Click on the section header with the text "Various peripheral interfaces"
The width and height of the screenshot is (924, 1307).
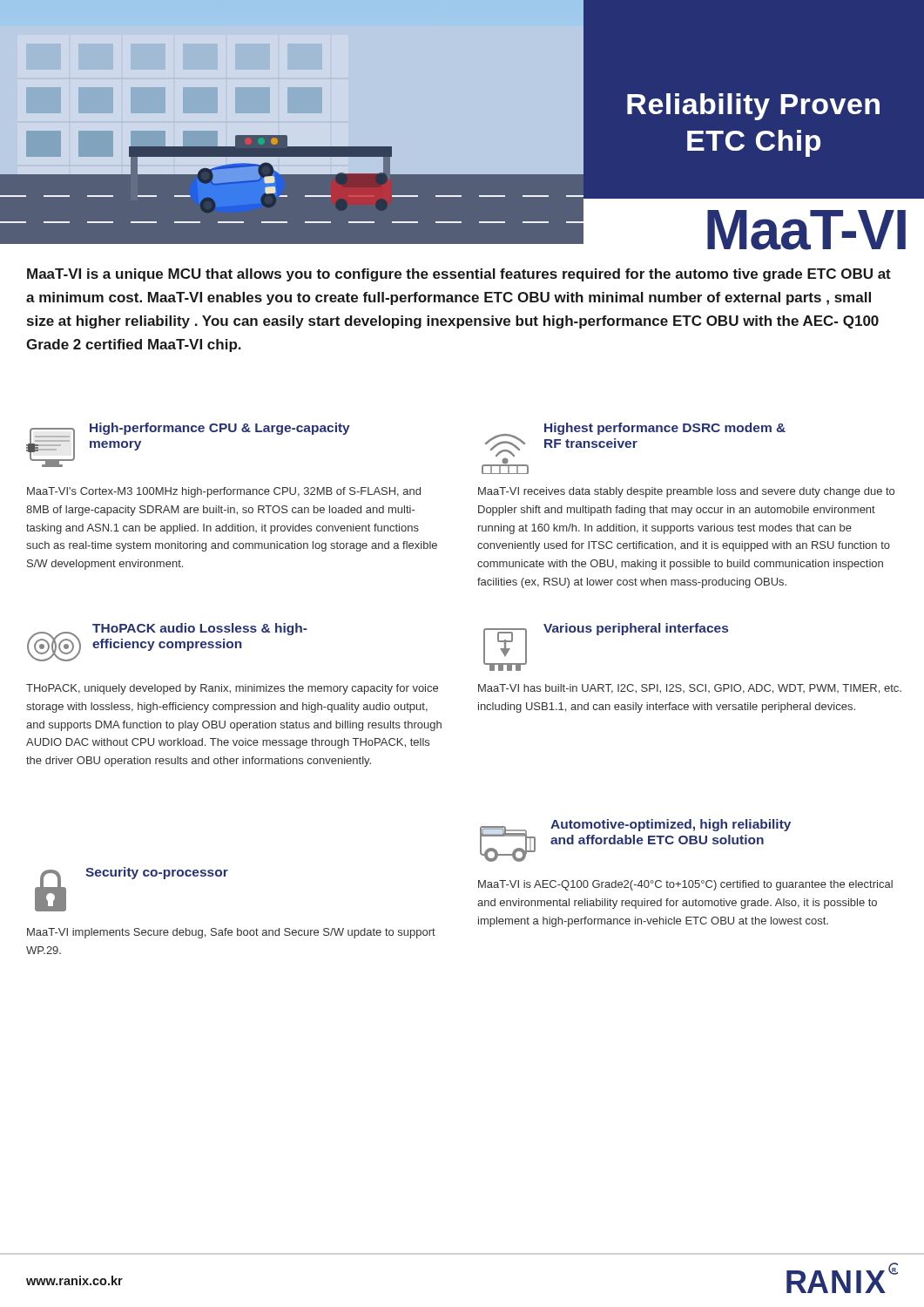pos(603,646)
